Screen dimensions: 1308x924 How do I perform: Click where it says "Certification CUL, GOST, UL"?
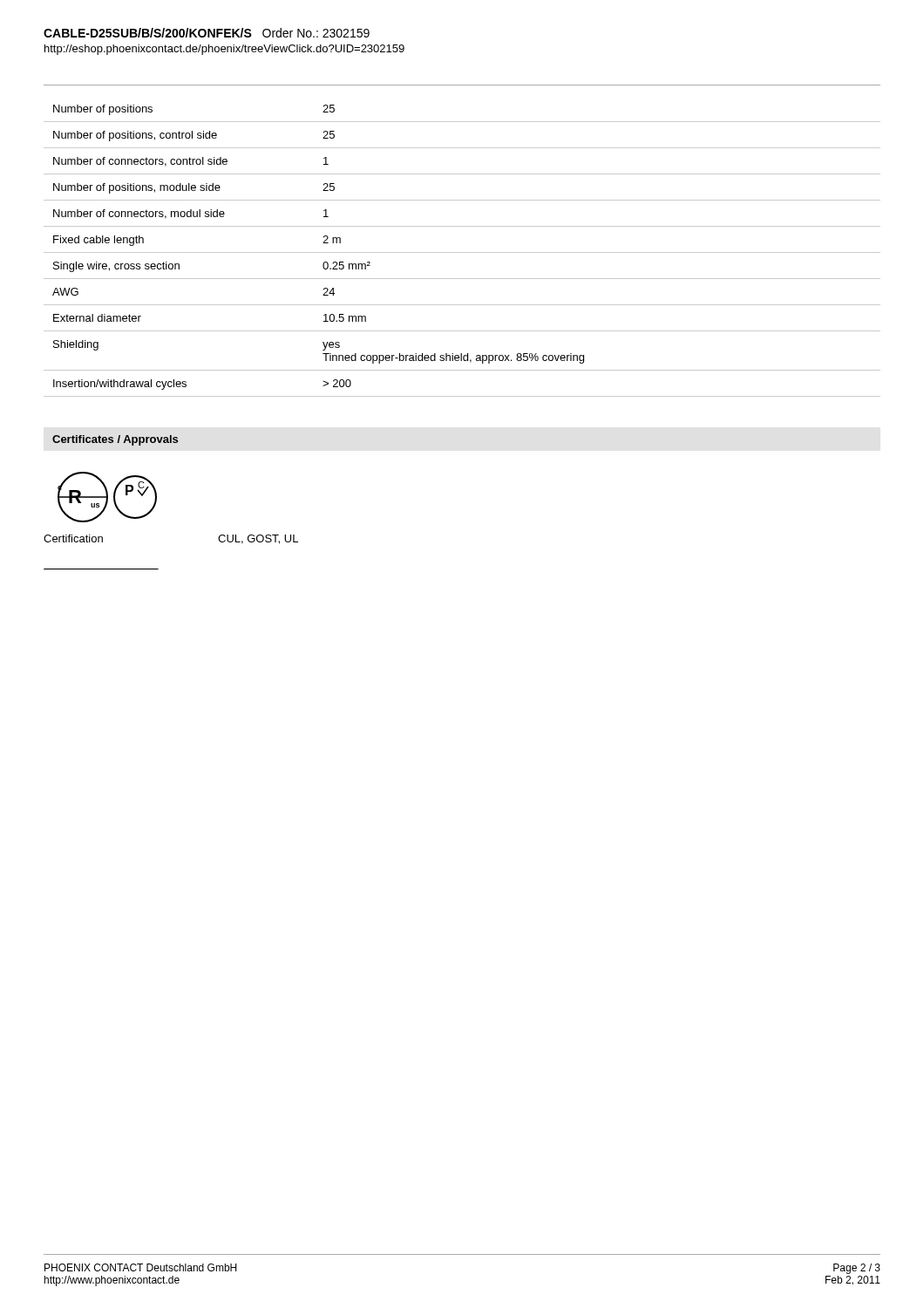tap(75, 539)
